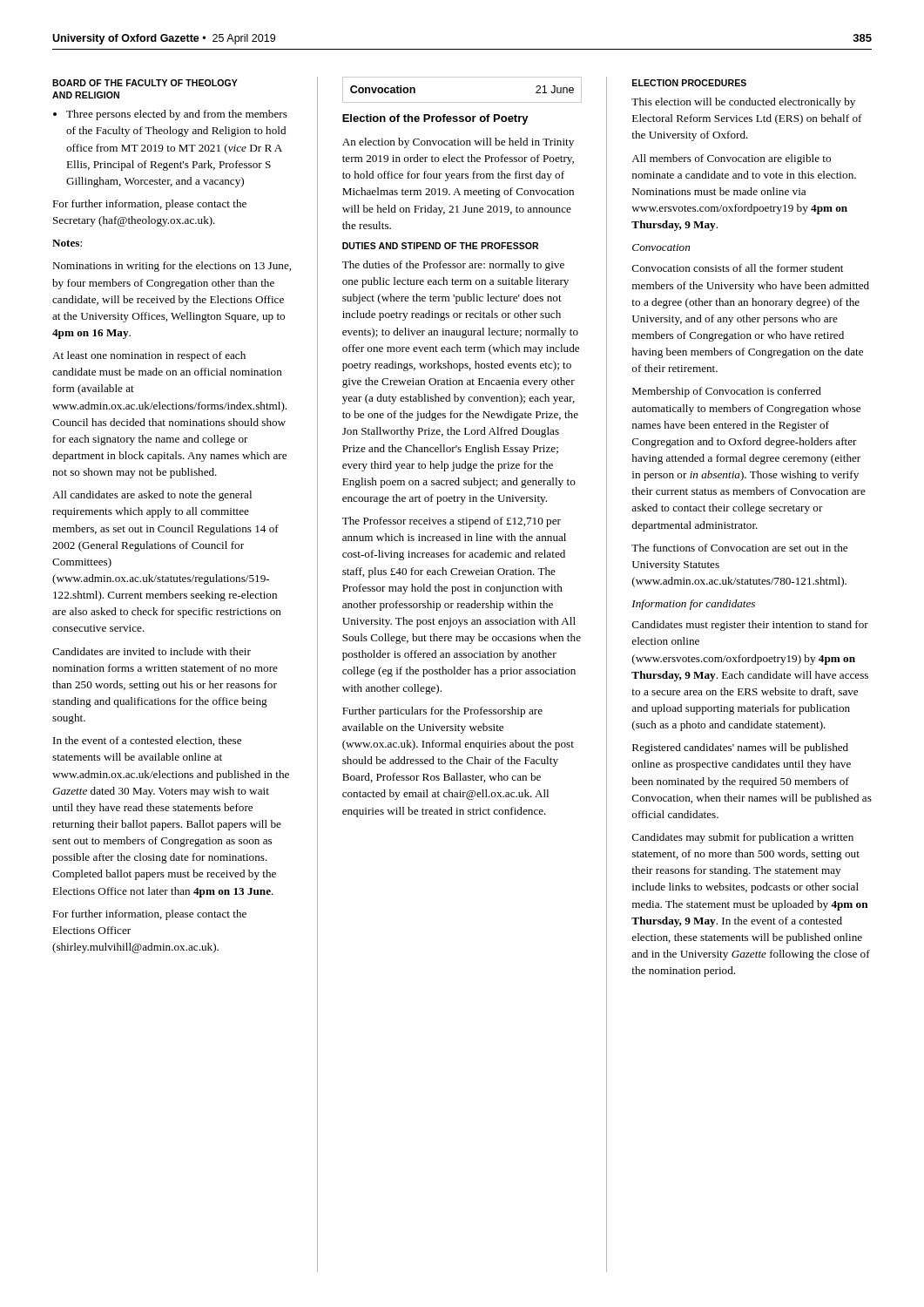Click on the text block that says "In the event of a contested election,"
Image resolution: width=924 pixels, height=1307 pixels.
coord(172,816)
